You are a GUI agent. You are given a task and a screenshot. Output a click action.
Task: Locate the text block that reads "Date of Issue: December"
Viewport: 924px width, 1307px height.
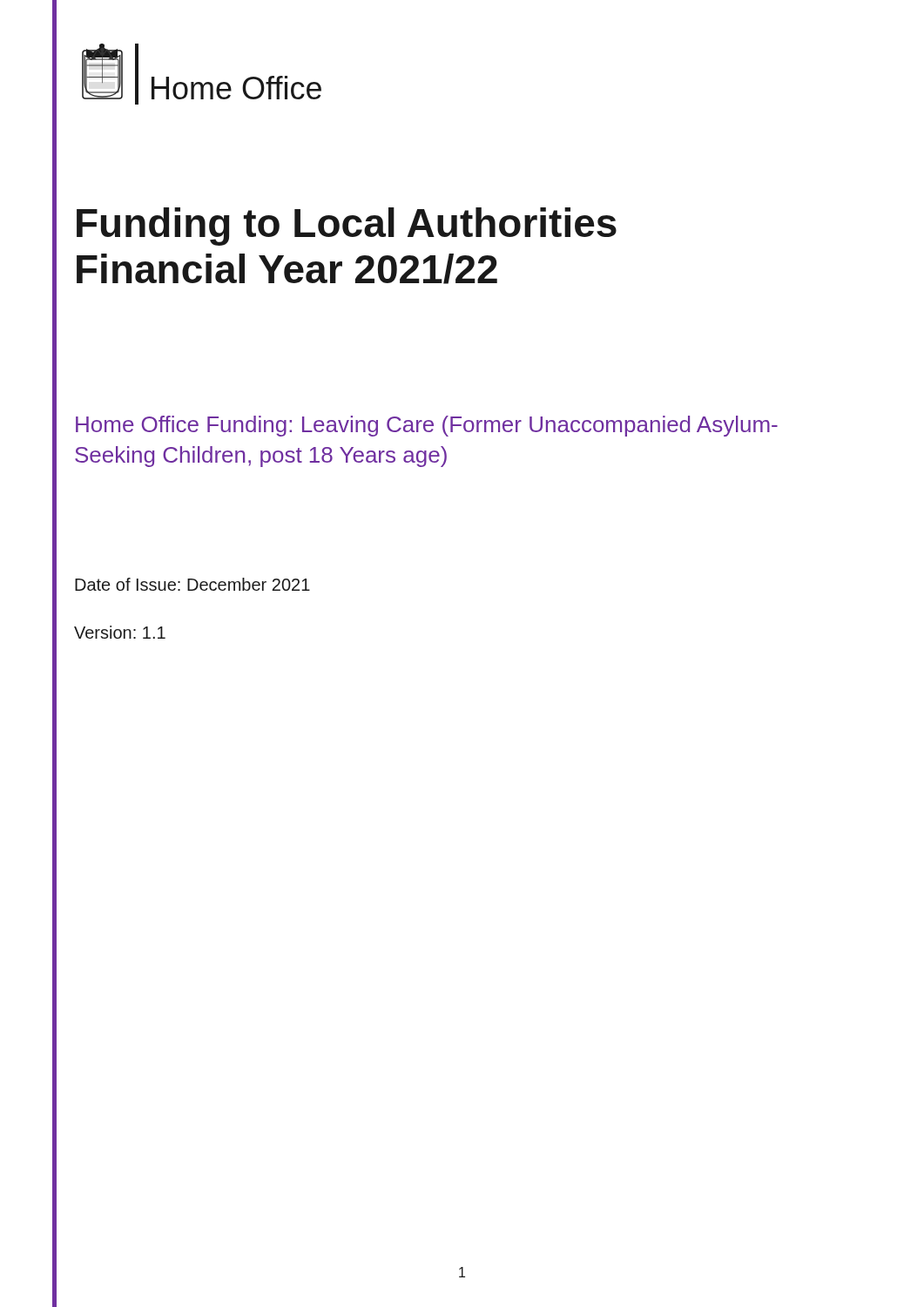click(x=192, y=584)
